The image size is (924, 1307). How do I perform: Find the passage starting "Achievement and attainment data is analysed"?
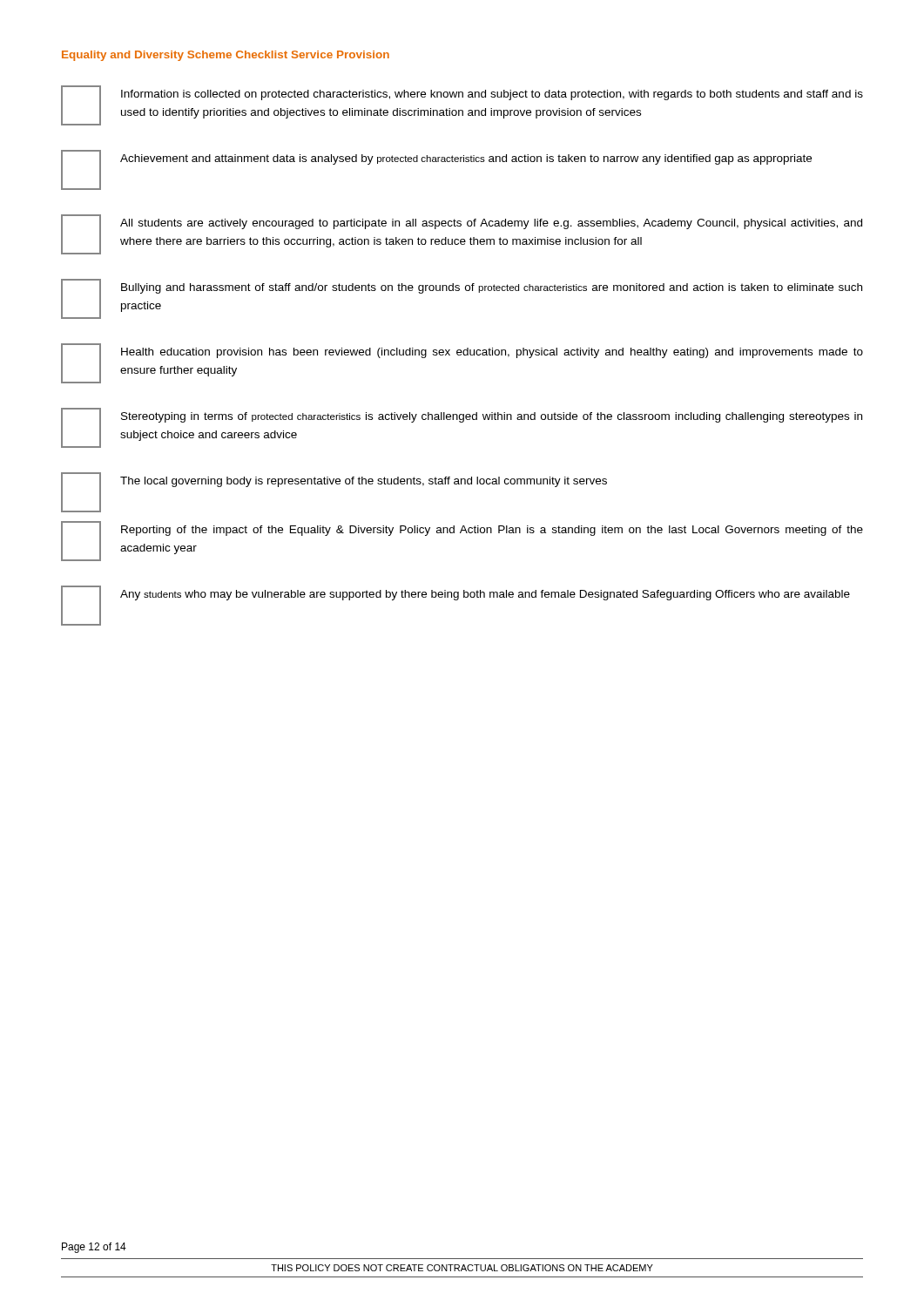pos(462,170)
